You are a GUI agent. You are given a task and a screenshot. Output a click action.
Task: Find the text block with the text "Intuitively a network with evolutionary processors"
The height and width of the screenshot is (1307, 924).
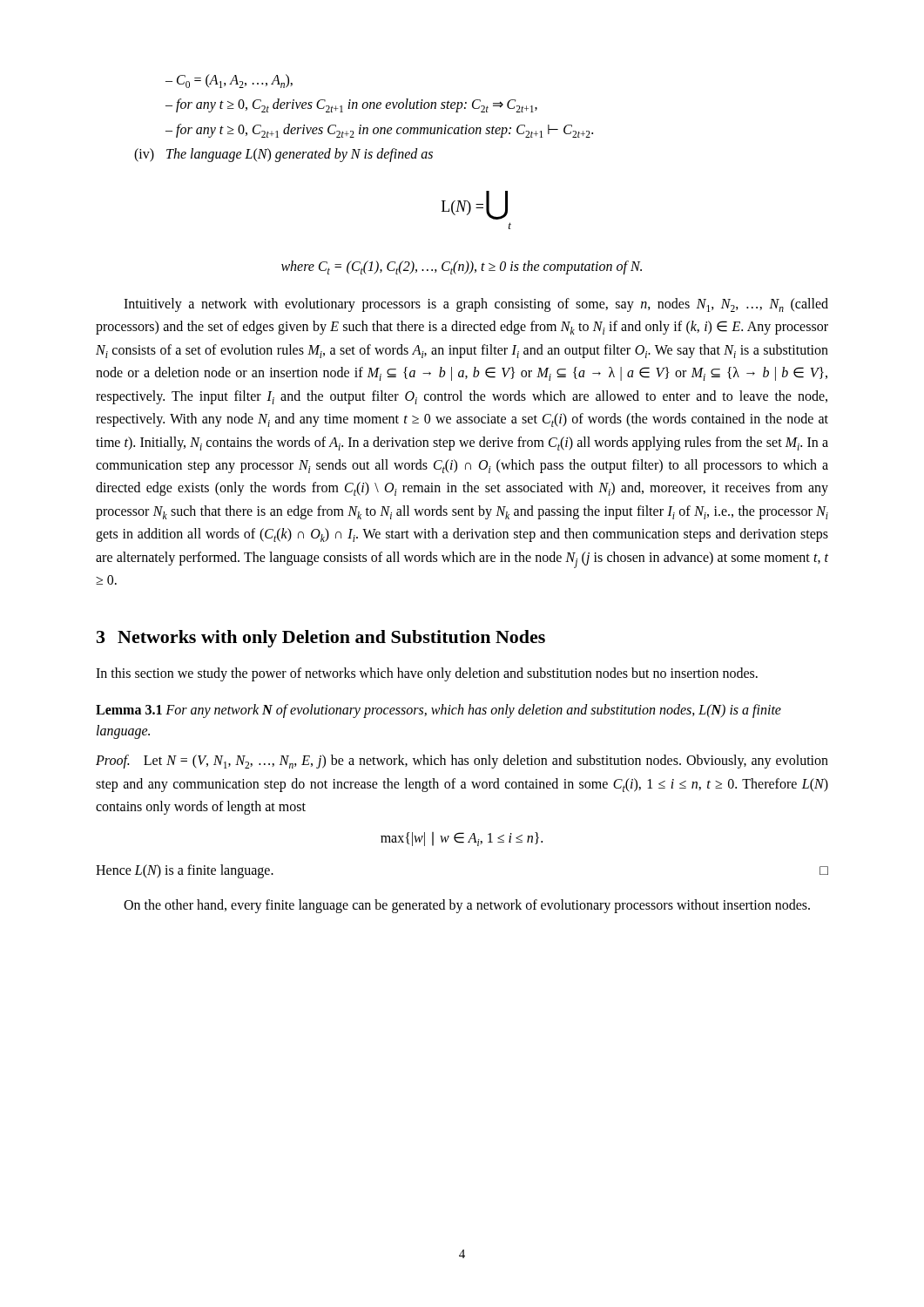[x=462, y=442]
